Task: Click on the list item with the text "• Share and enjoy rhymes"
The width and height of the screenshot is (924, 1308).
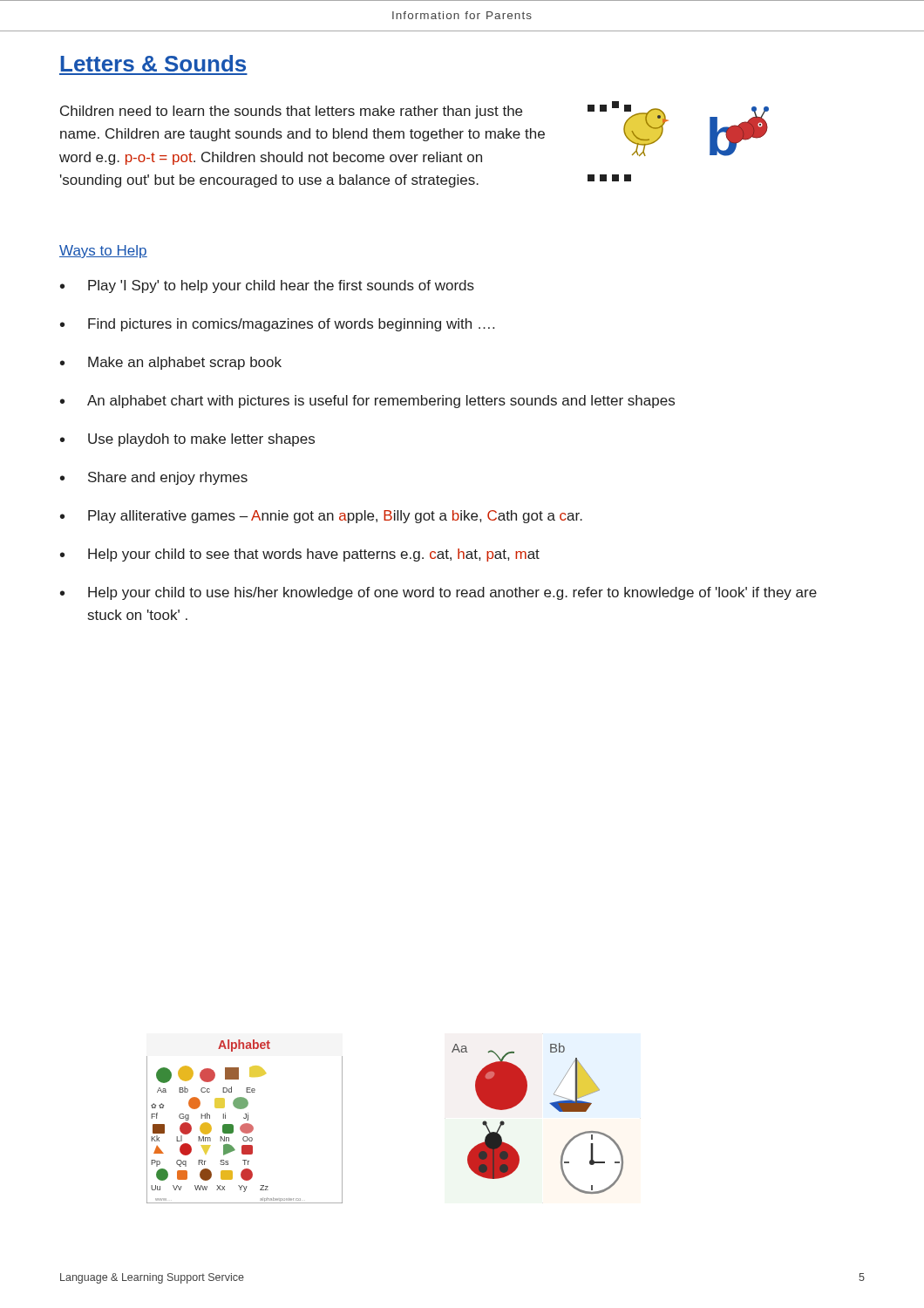Action: (154, 478)
